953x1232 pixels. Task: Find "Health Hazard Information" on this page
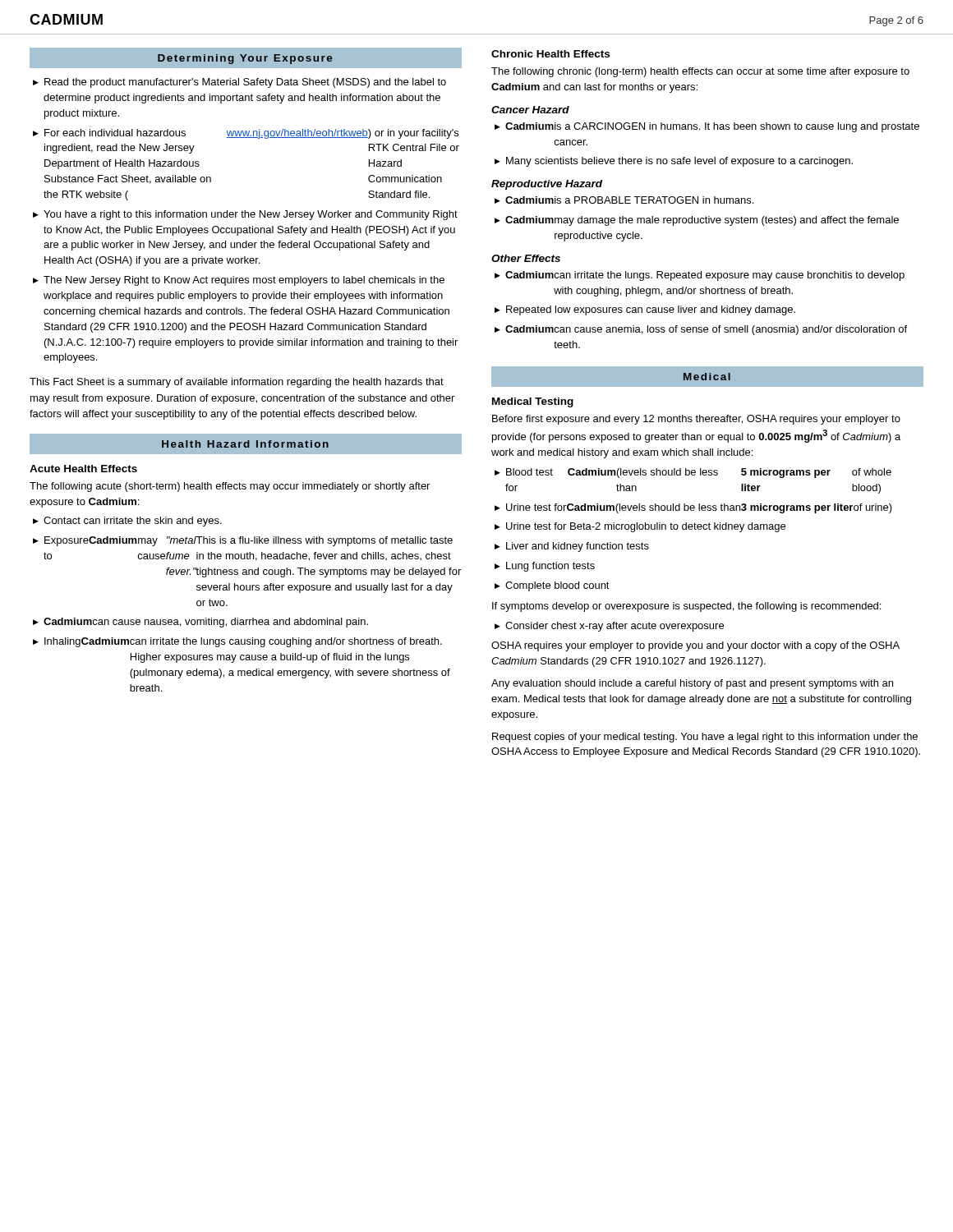coord(246,444)
